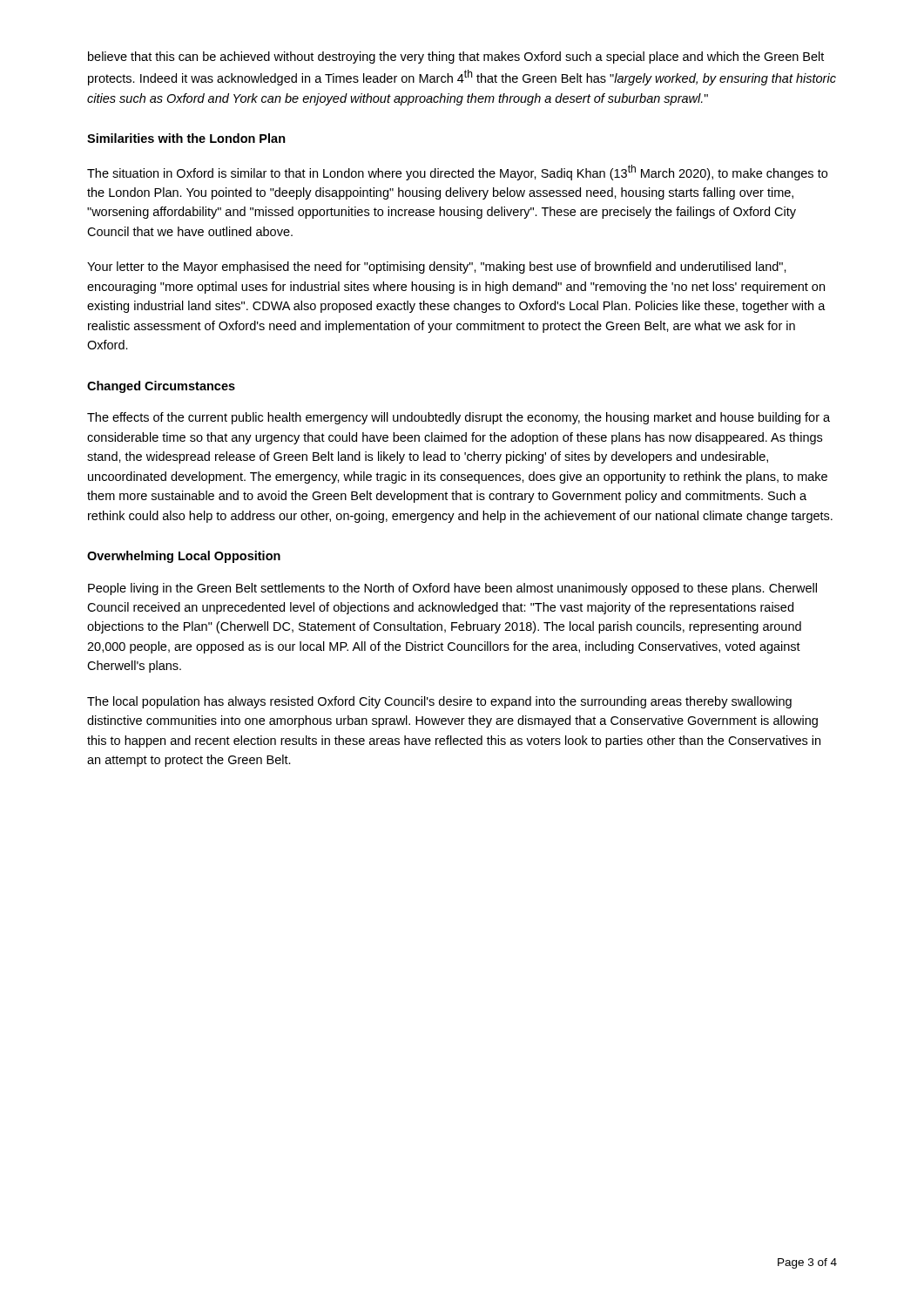Find the section header with the text "Changed Circumstances"
This screenshot has width=924, height=1307.
click(x=161, y=386)
